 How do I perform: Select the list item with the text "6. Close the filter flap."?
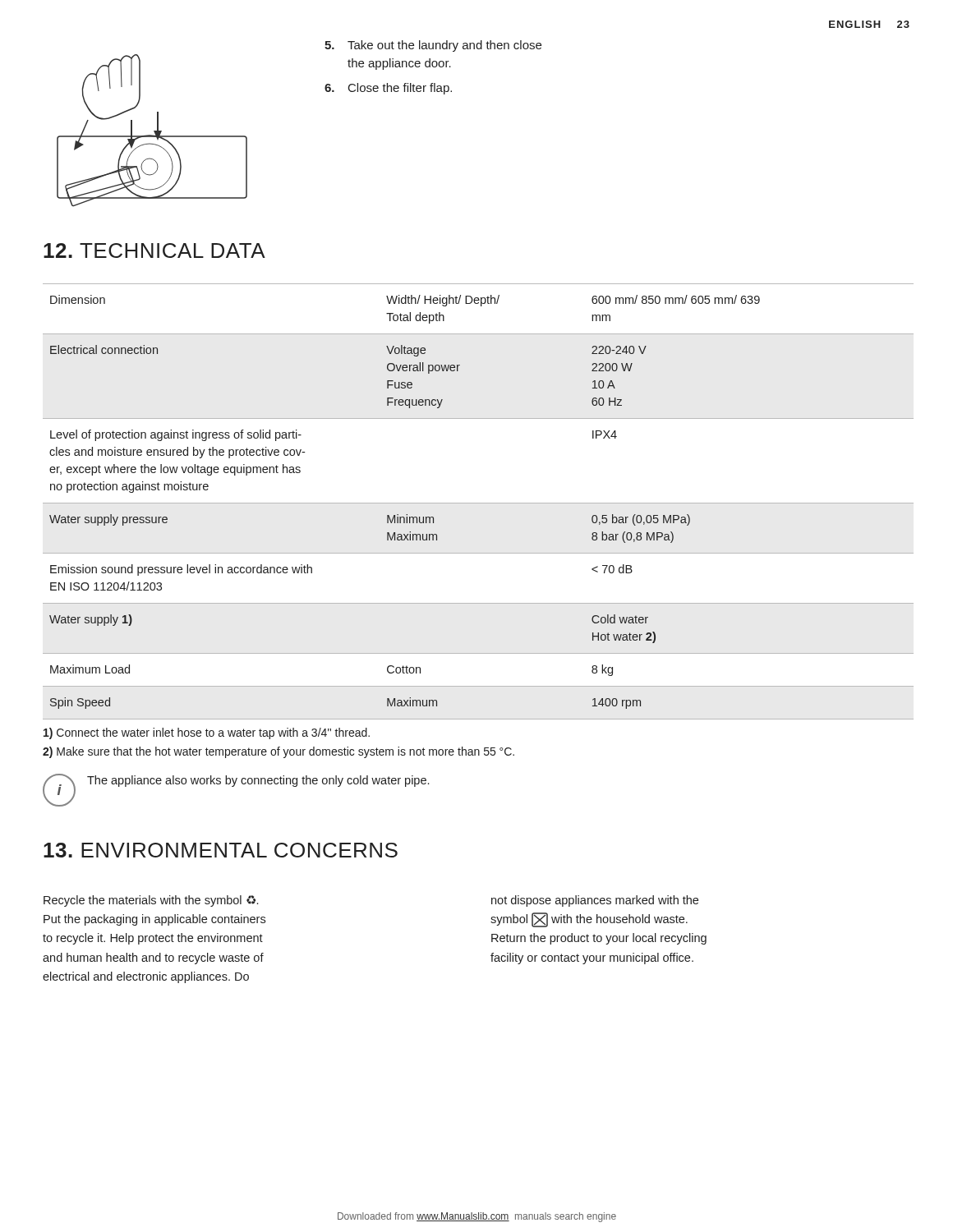[389, 87]
